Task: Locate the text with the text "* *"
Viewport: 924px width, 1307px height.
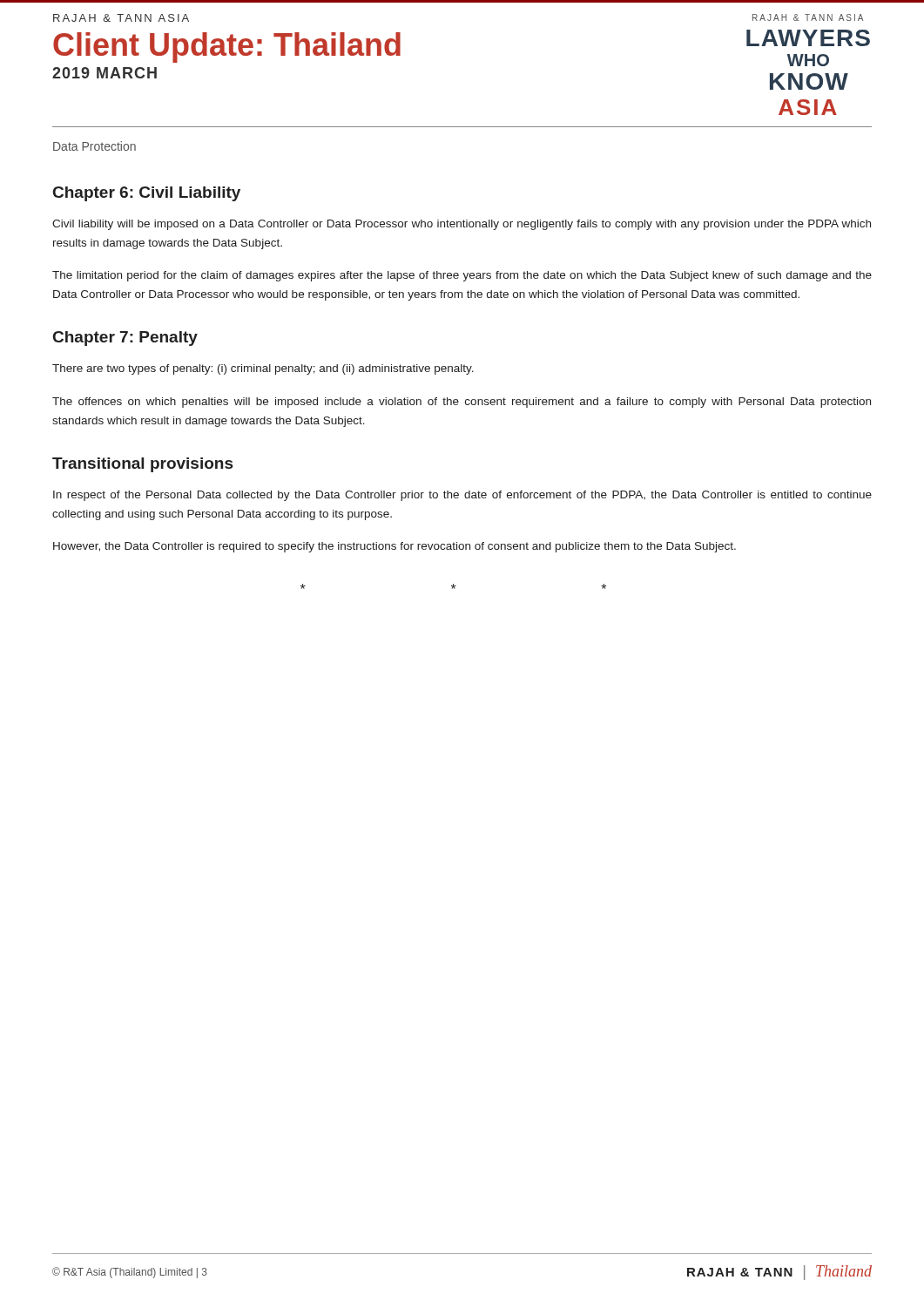Action: tap(462, 589)
